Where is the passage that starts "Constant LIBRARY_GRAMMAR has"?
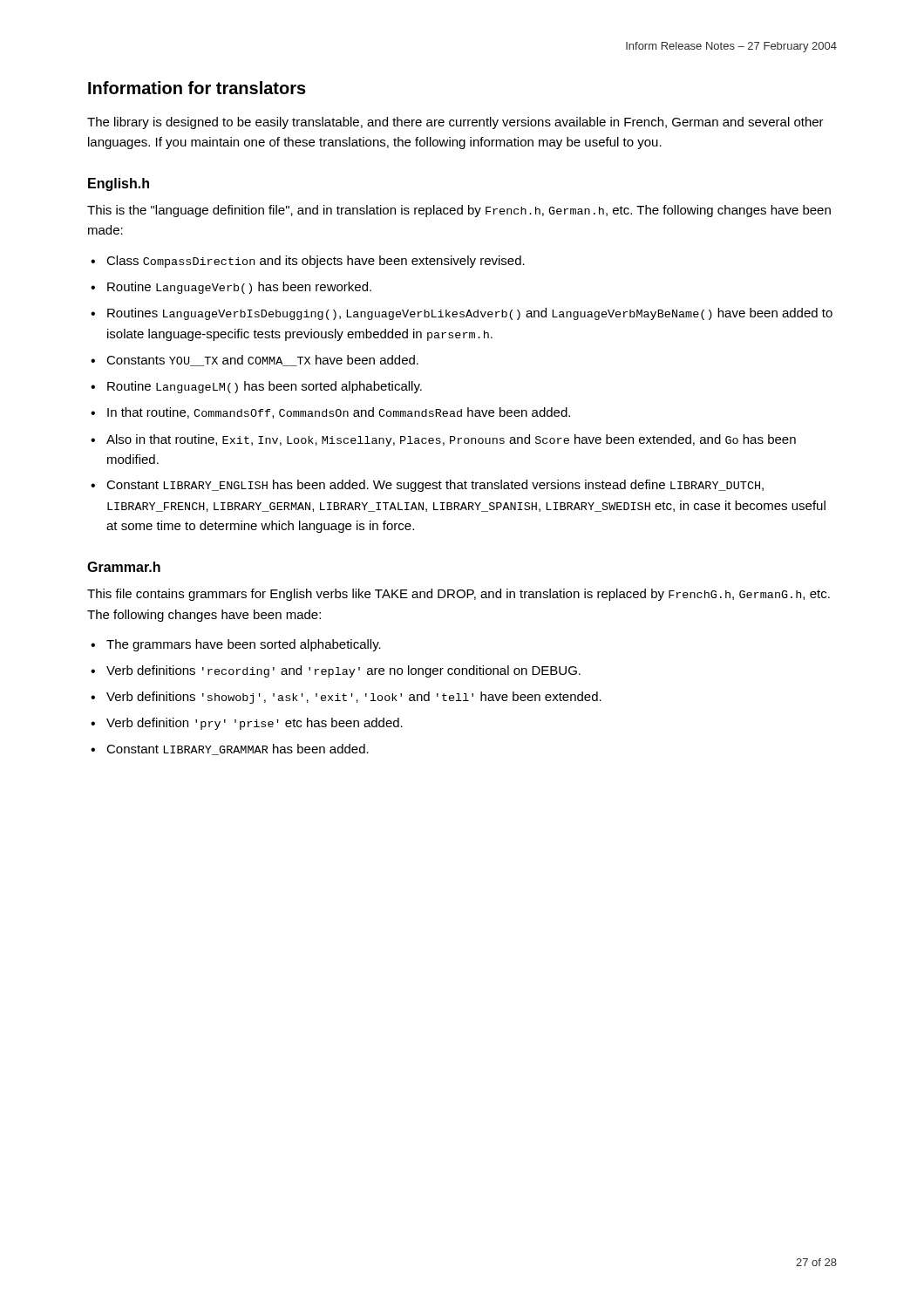924x1308 pixels. [238, 749]
